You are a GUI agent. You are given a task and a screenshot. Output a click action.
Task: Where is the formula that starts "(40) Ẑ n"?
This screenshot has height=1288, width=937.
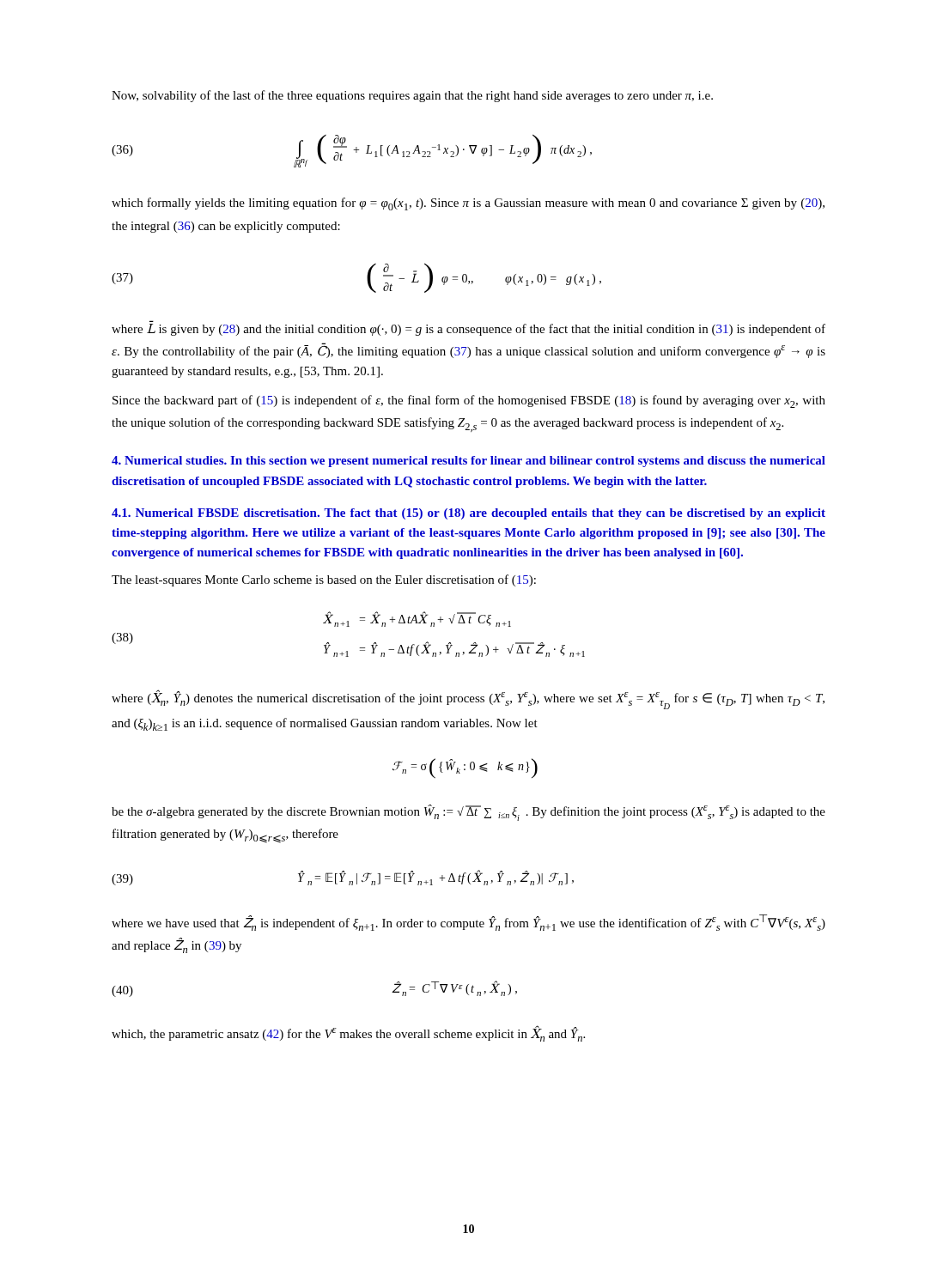click(x=468, y=990)
